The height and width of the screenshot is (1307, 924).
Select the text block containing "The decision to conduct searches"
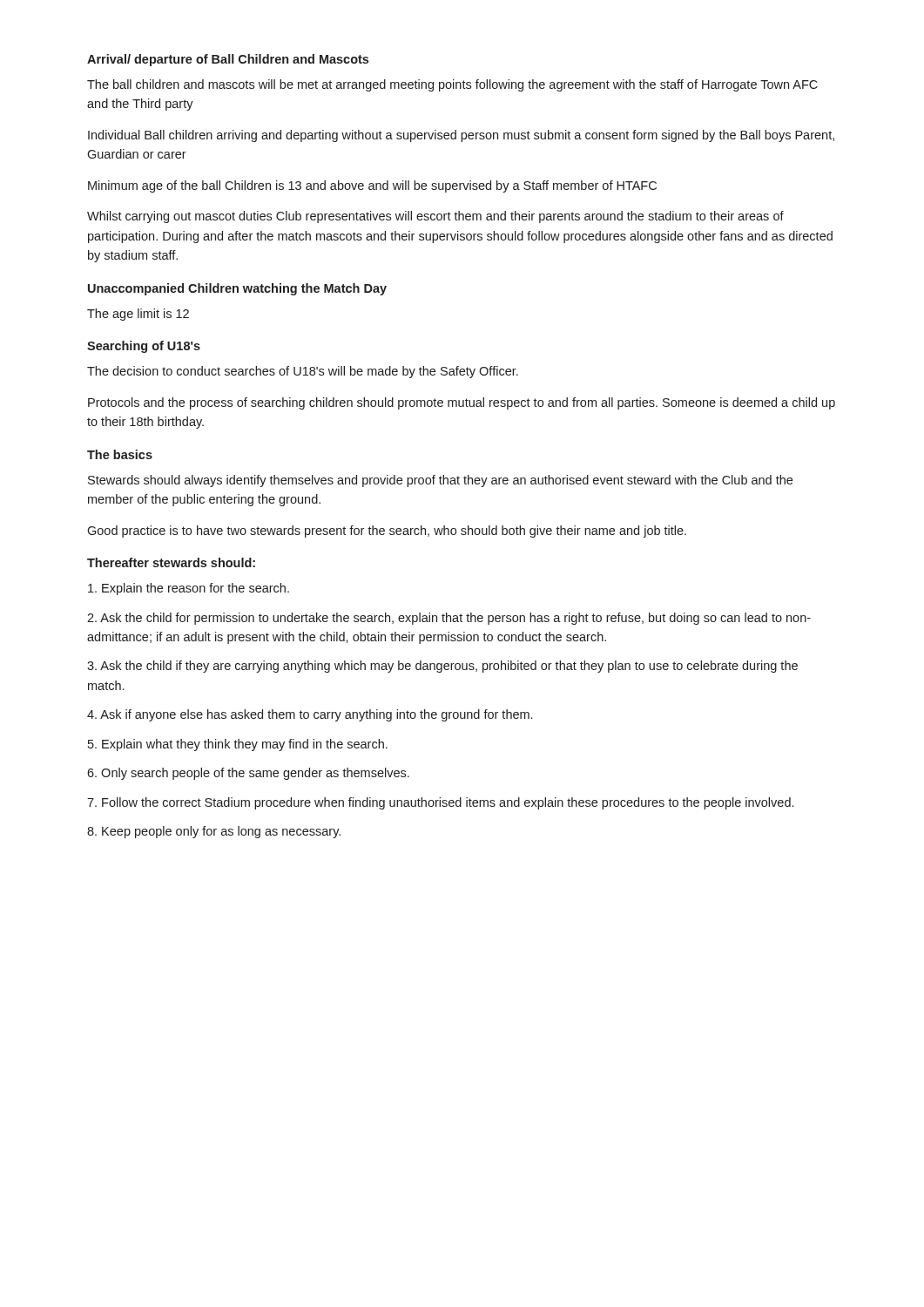pyautogui.click(x=303, y=371)
